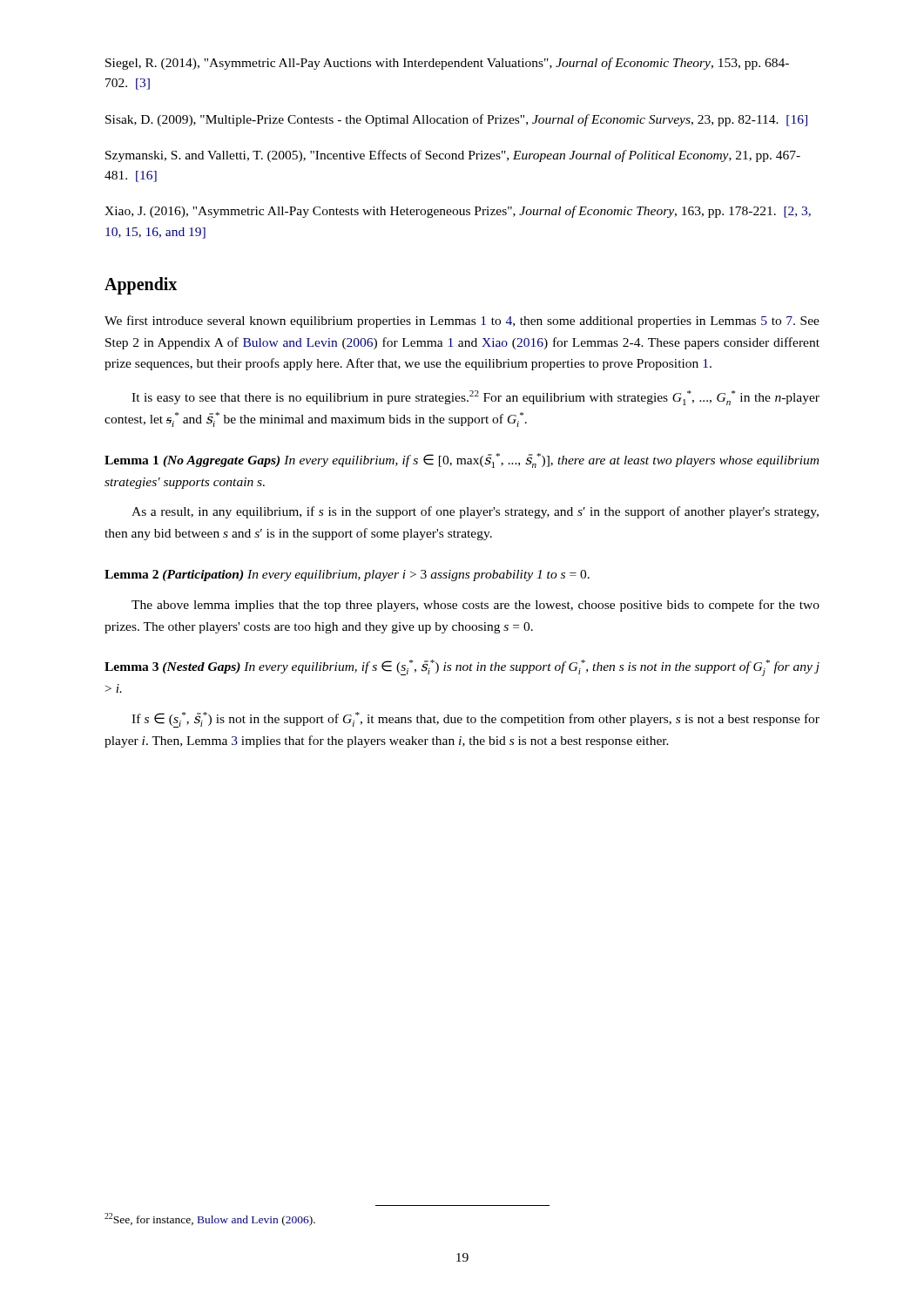The image size is (924, 1307).
Task: Locate the block starting "The above lemma"
Action: point(462,615)
